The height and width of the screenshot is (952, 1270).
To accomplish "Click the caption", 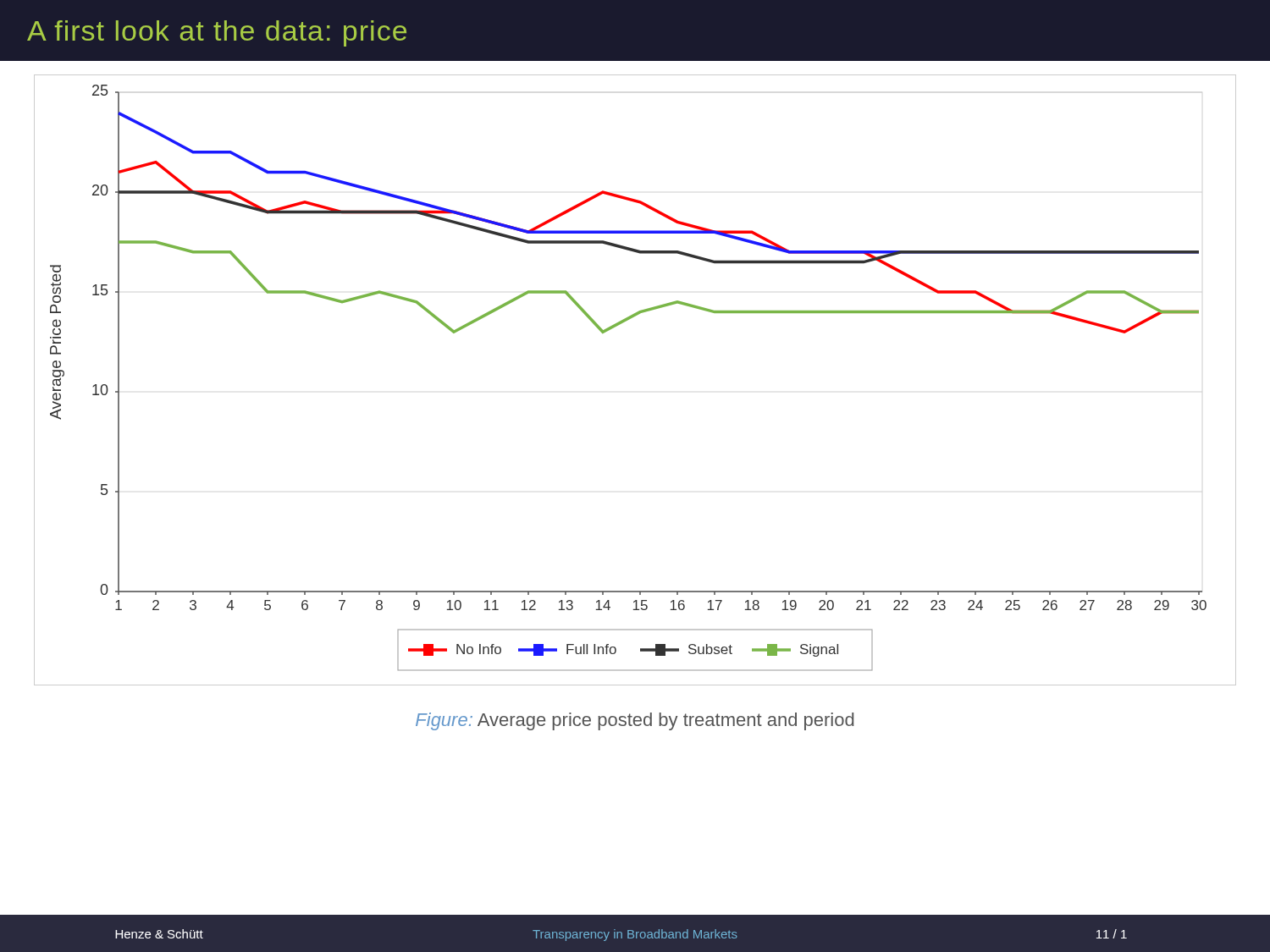I will 635,720.
